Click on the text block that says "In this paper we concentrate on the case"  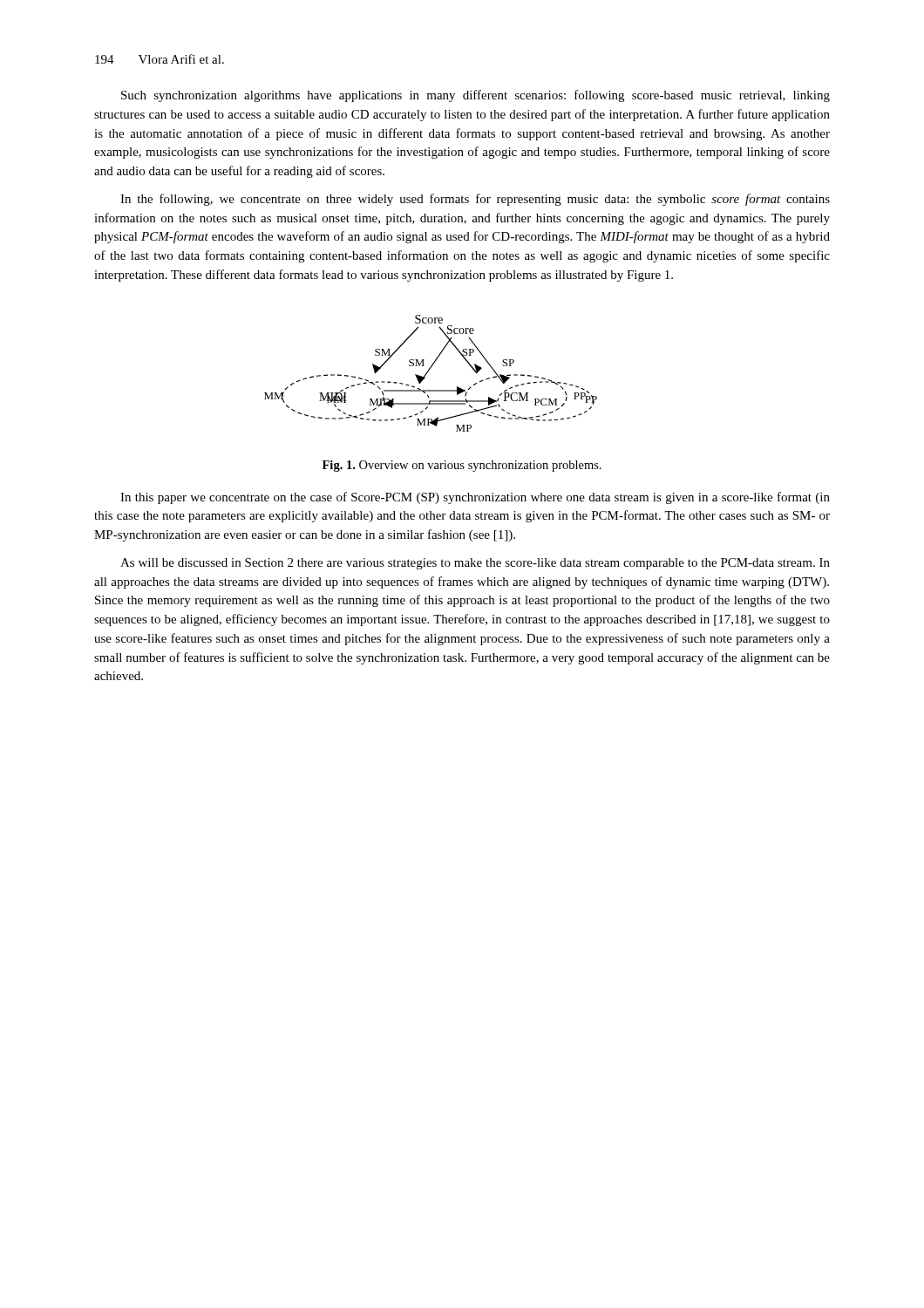coord(462,587)
